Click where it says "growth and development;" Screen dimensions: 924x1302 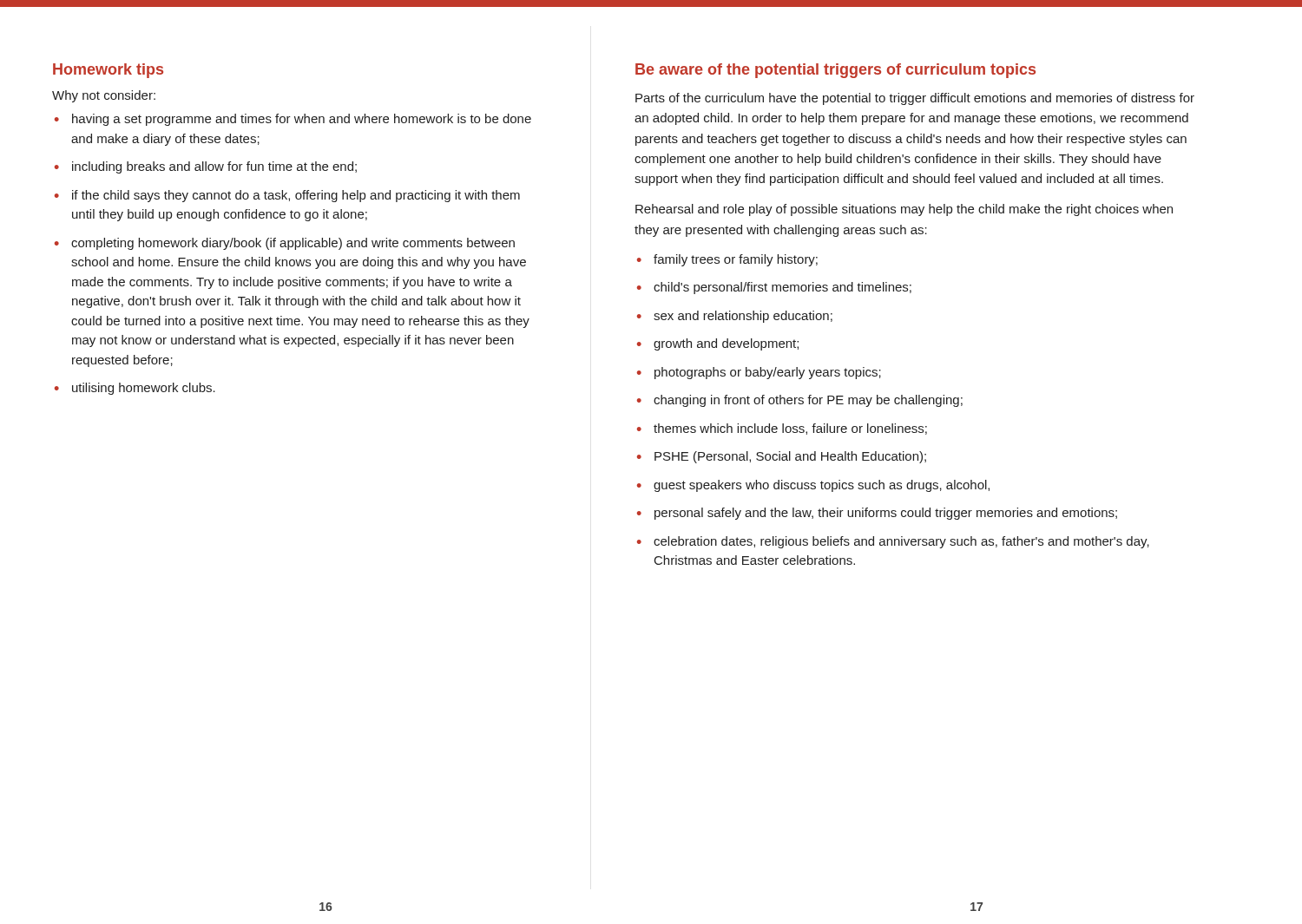[718, 344]
